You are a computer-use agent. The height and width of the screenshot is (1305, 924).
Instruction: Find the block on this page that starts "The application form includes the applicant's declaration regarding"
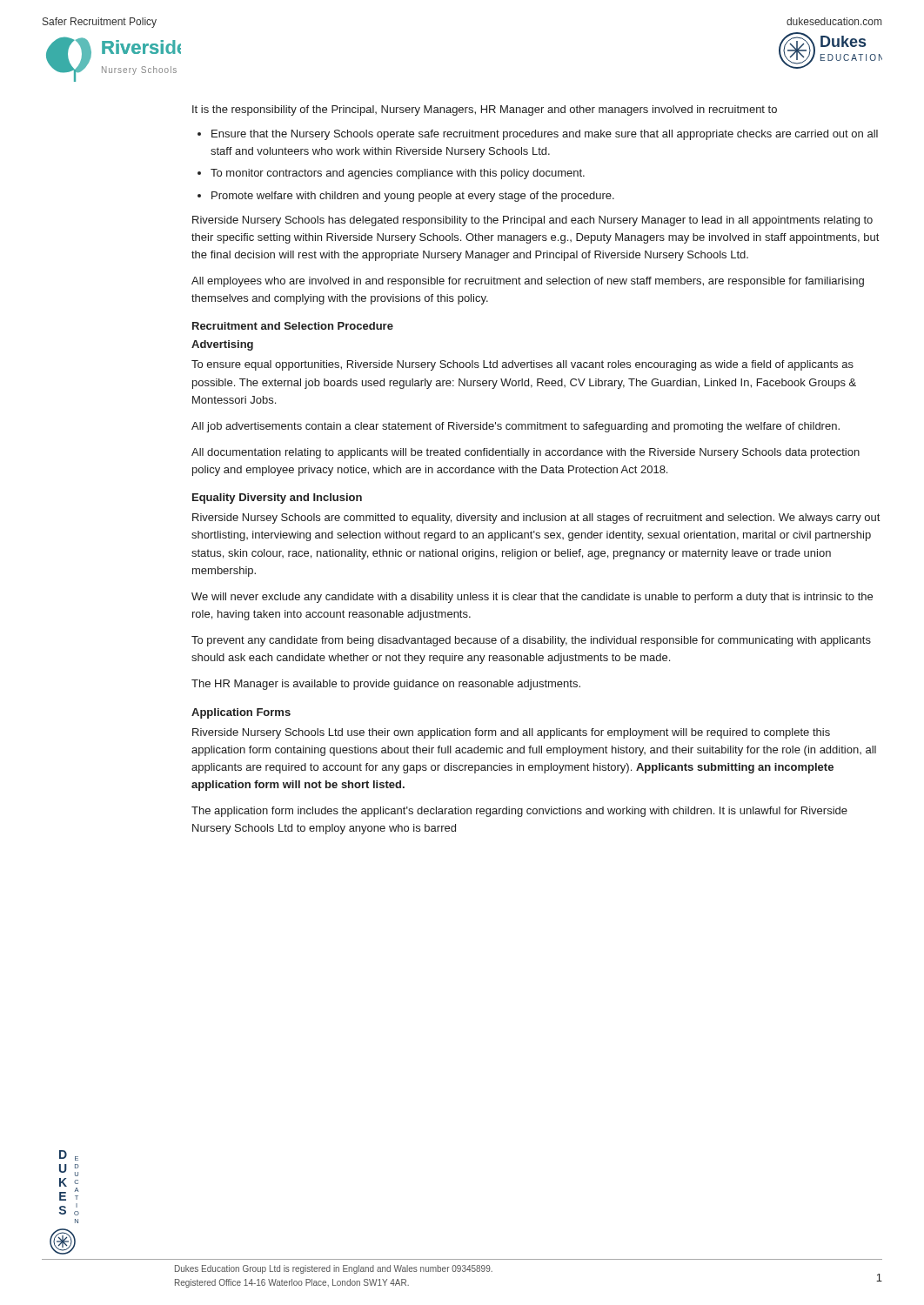(519, 819)
